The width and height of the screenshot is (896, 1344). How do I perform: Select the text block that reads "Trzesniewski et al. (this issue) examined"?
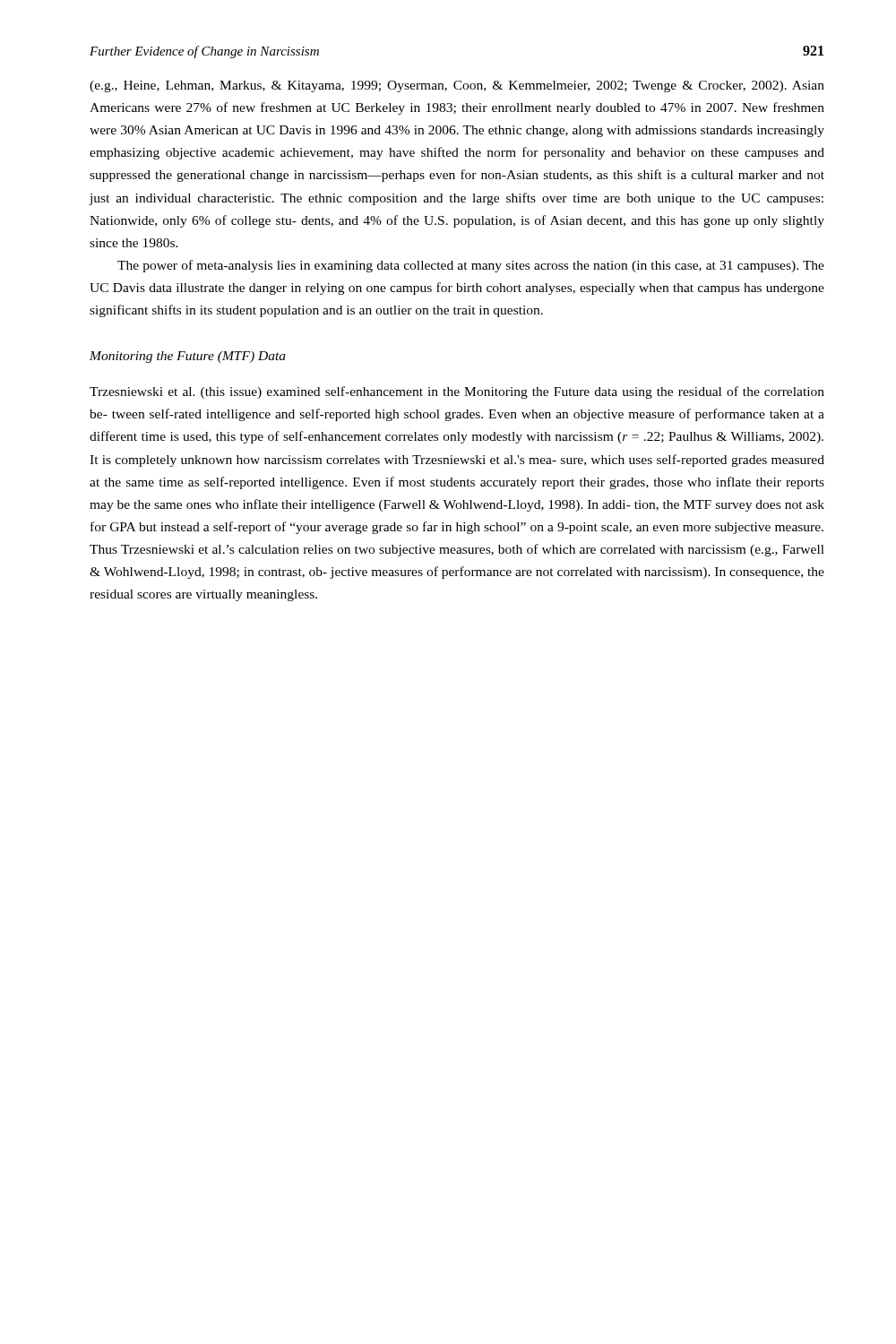tap(457, 493)
